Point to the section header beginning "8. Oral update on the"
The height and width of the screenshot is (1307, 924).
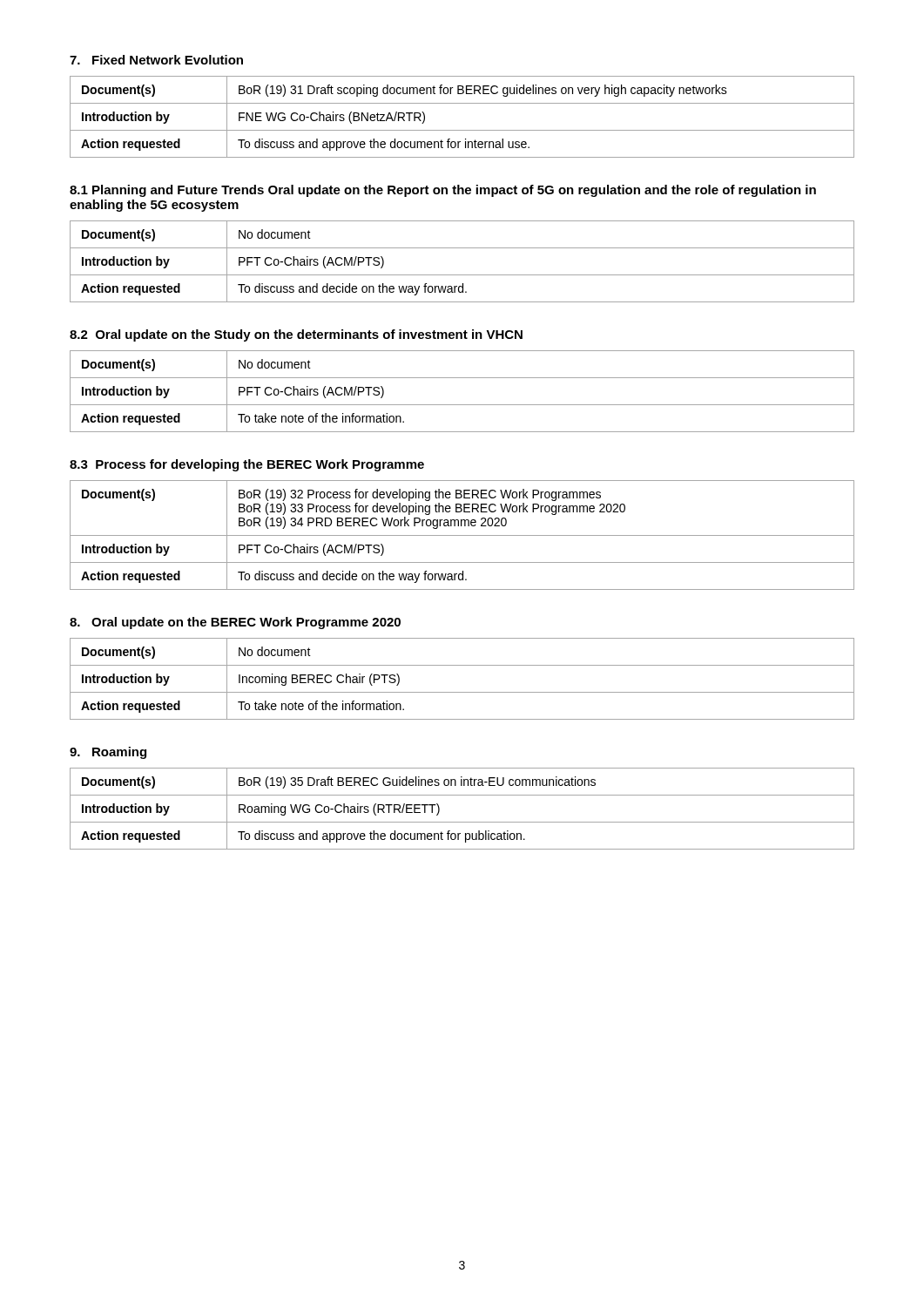tap(235, 622)
